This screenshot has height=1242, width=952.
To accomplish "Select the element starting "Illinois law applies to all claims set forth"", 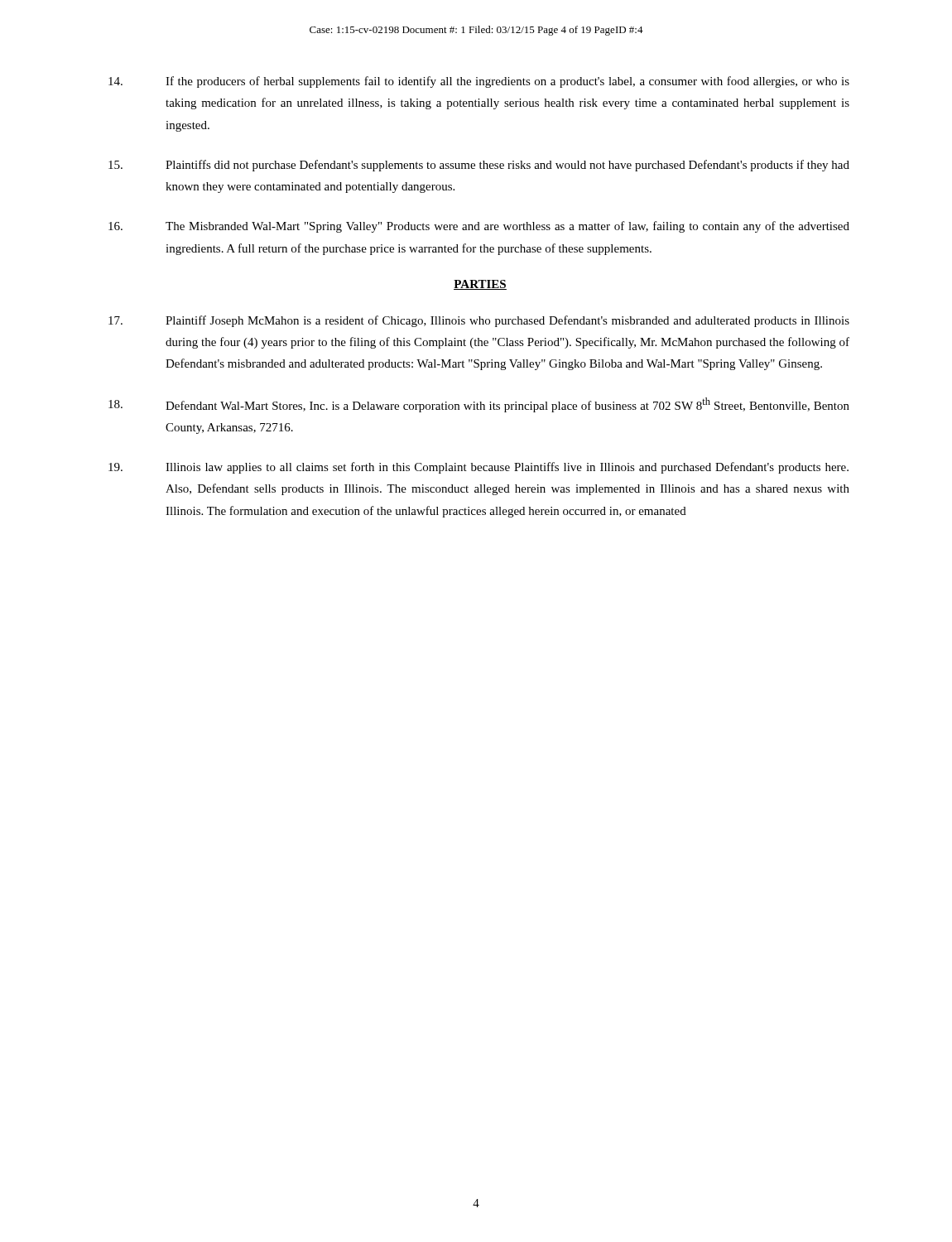I will (478, 489).
